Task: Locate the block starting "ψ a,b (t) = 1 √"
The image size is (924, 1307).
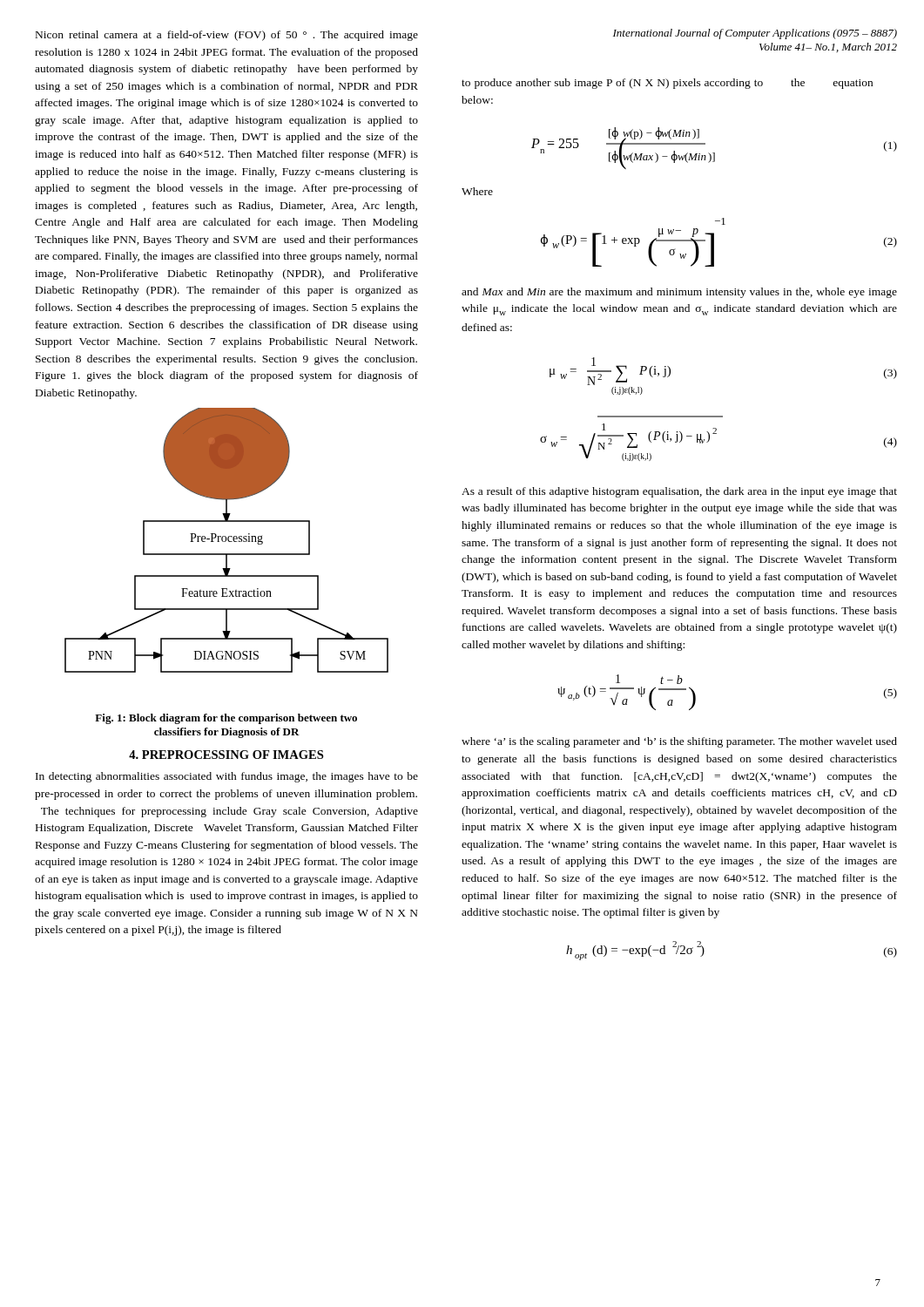Action: click(618, 679)
